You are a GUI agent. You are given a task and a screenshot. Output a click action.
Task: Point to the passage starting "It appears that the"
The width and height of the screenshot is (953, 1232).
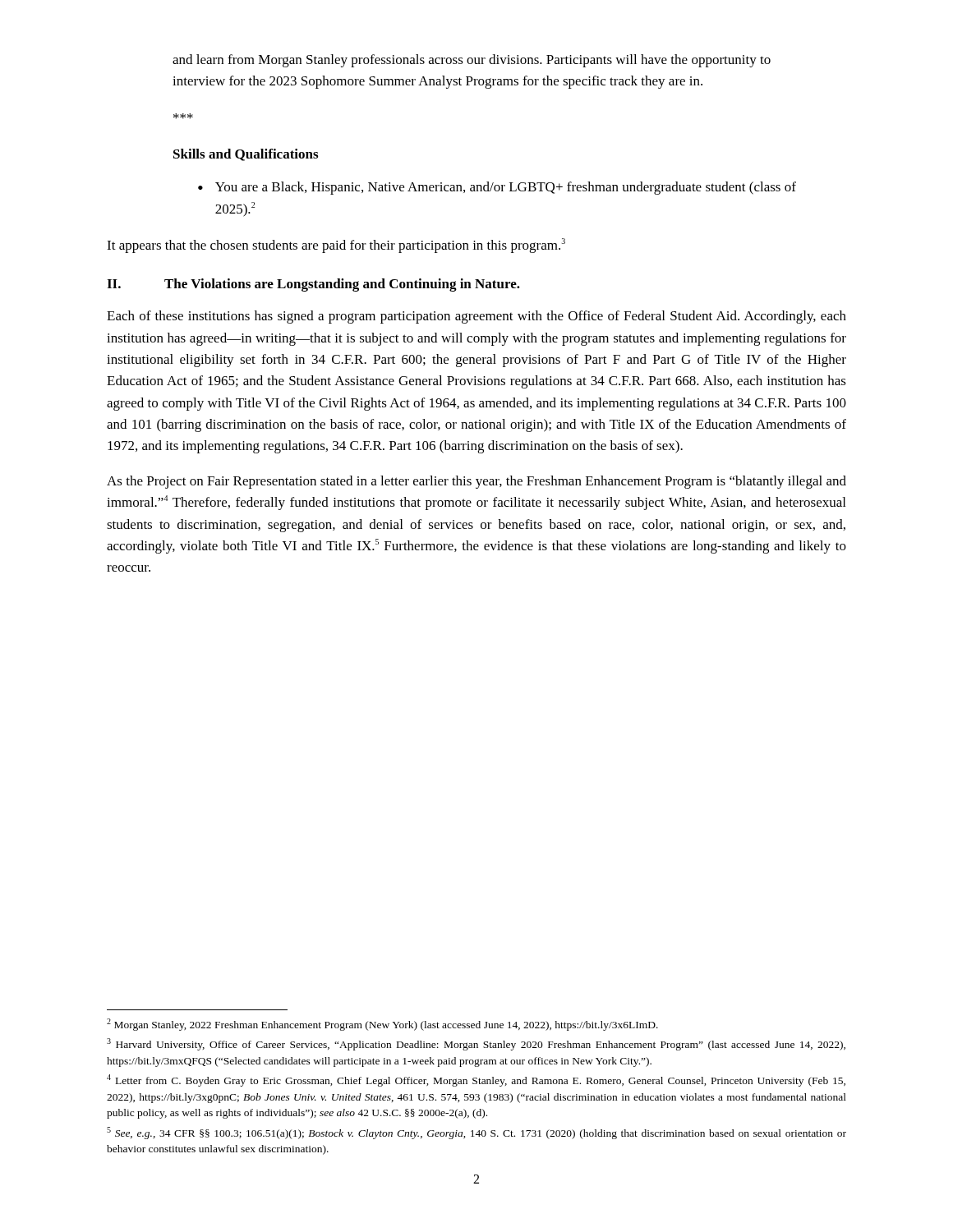click(336, 245)
